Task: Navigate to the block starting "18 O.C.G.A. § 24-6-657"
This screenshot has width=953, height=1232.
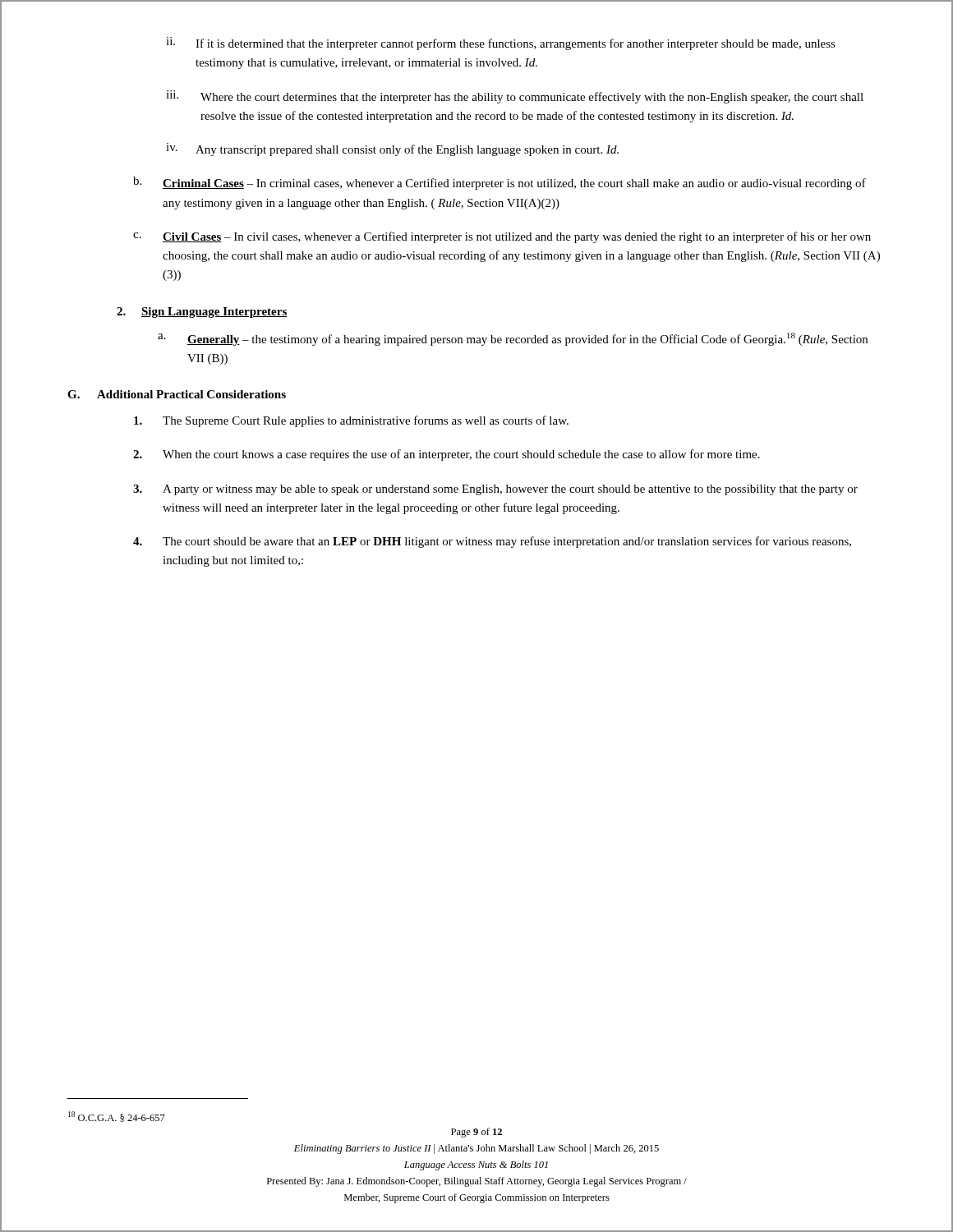Action: click(x=117, y=1117)
